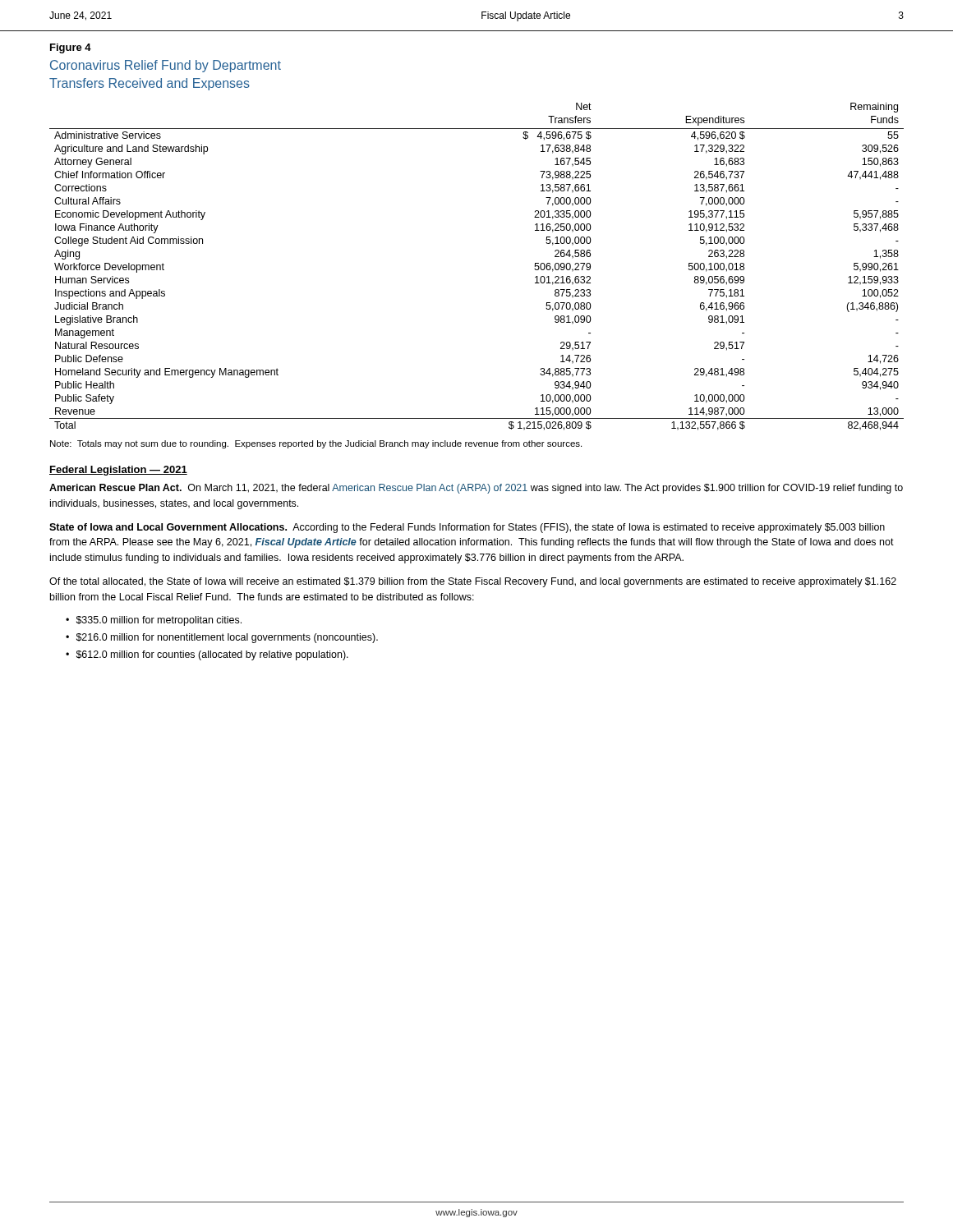Select the text block containing "State of Iowa and Local Government"
Image resolution: width=953 pixels, height=1232 pixels.
coord(471,542)
